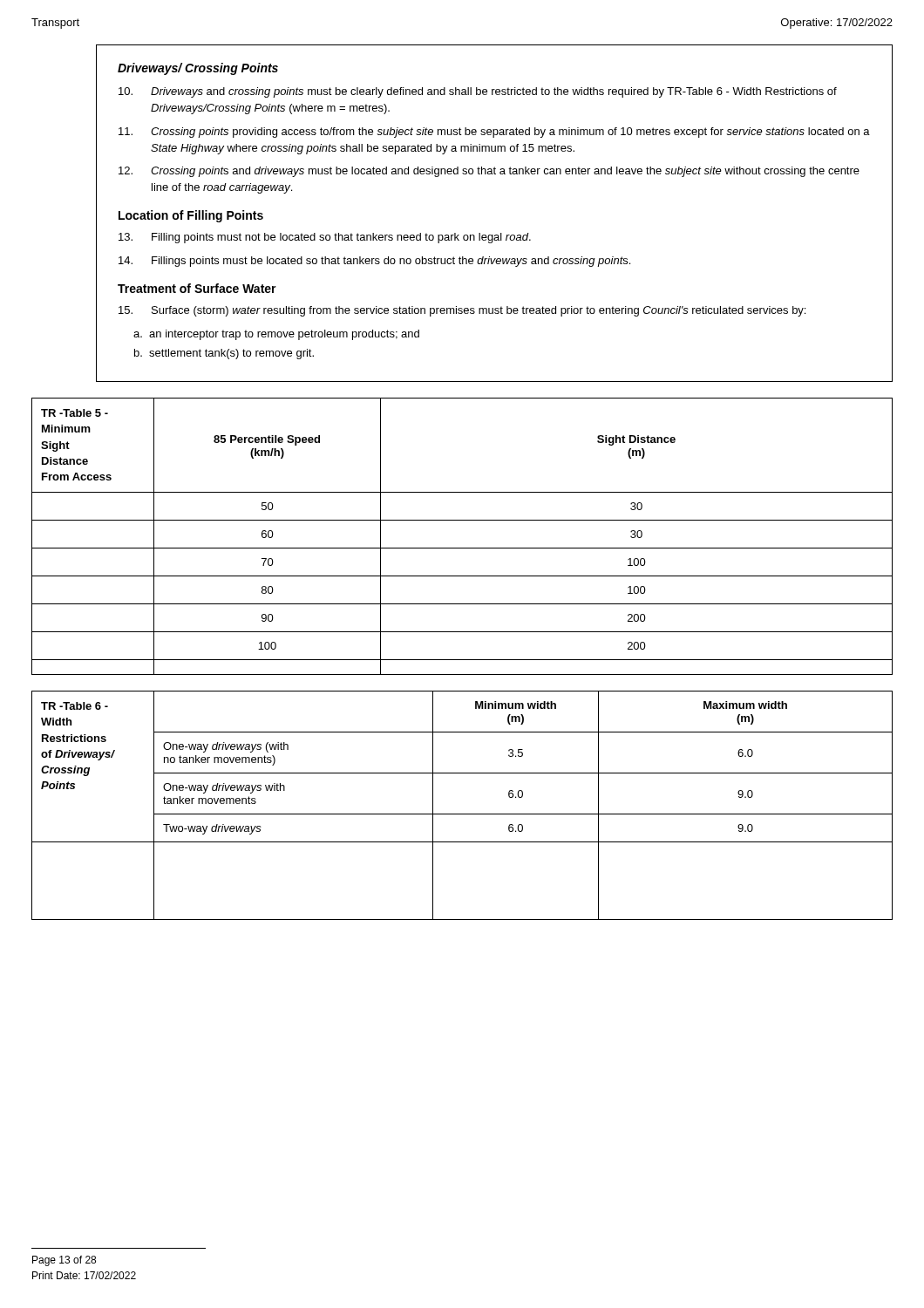Where is the passage that starts "12. Crossing points and"?
Screen dimensions: 1308x924
click(x=494, y=180)
